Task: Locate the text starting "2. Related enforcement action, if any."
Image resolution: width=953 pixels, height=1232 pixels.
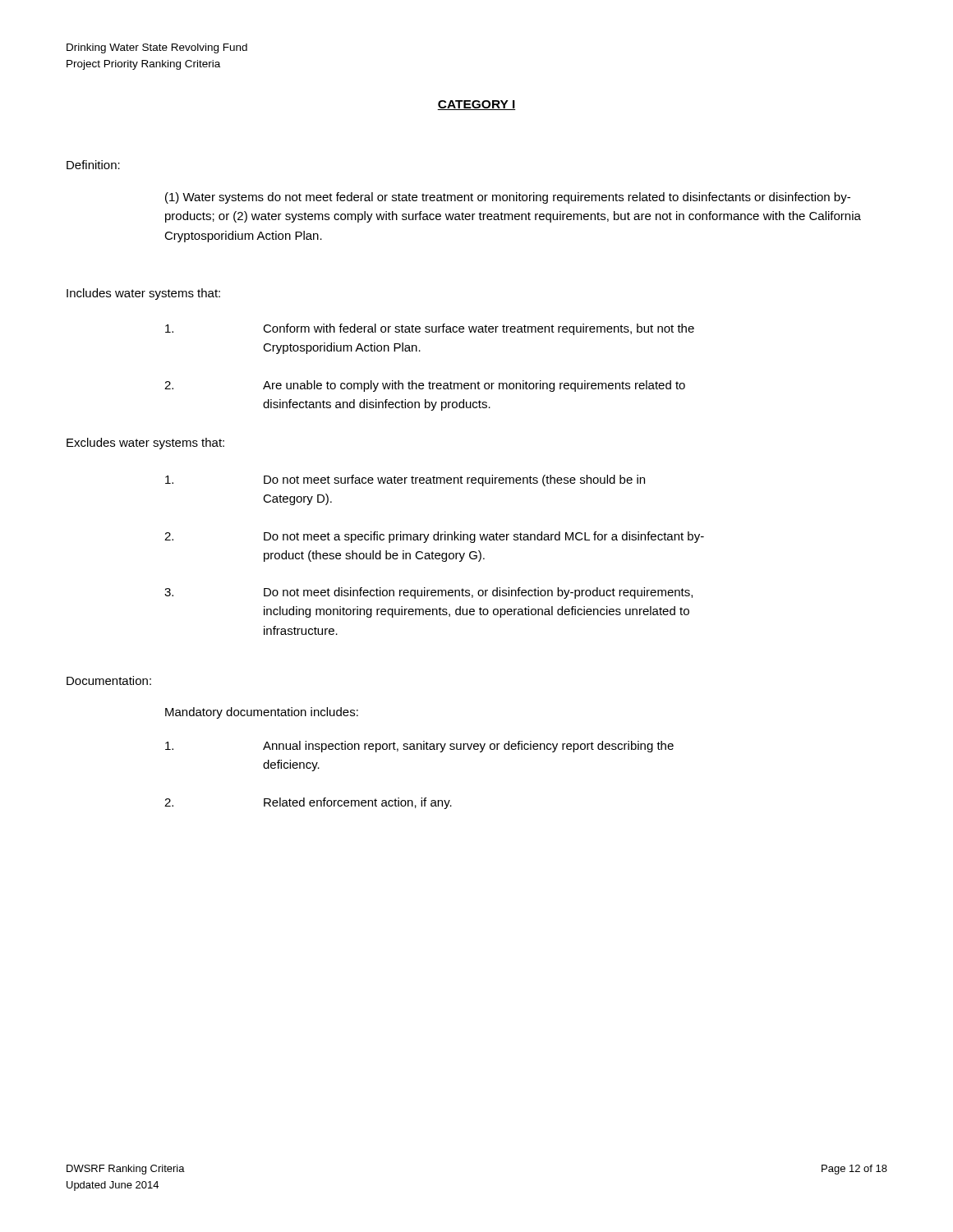Action: (x=308, y=803)
